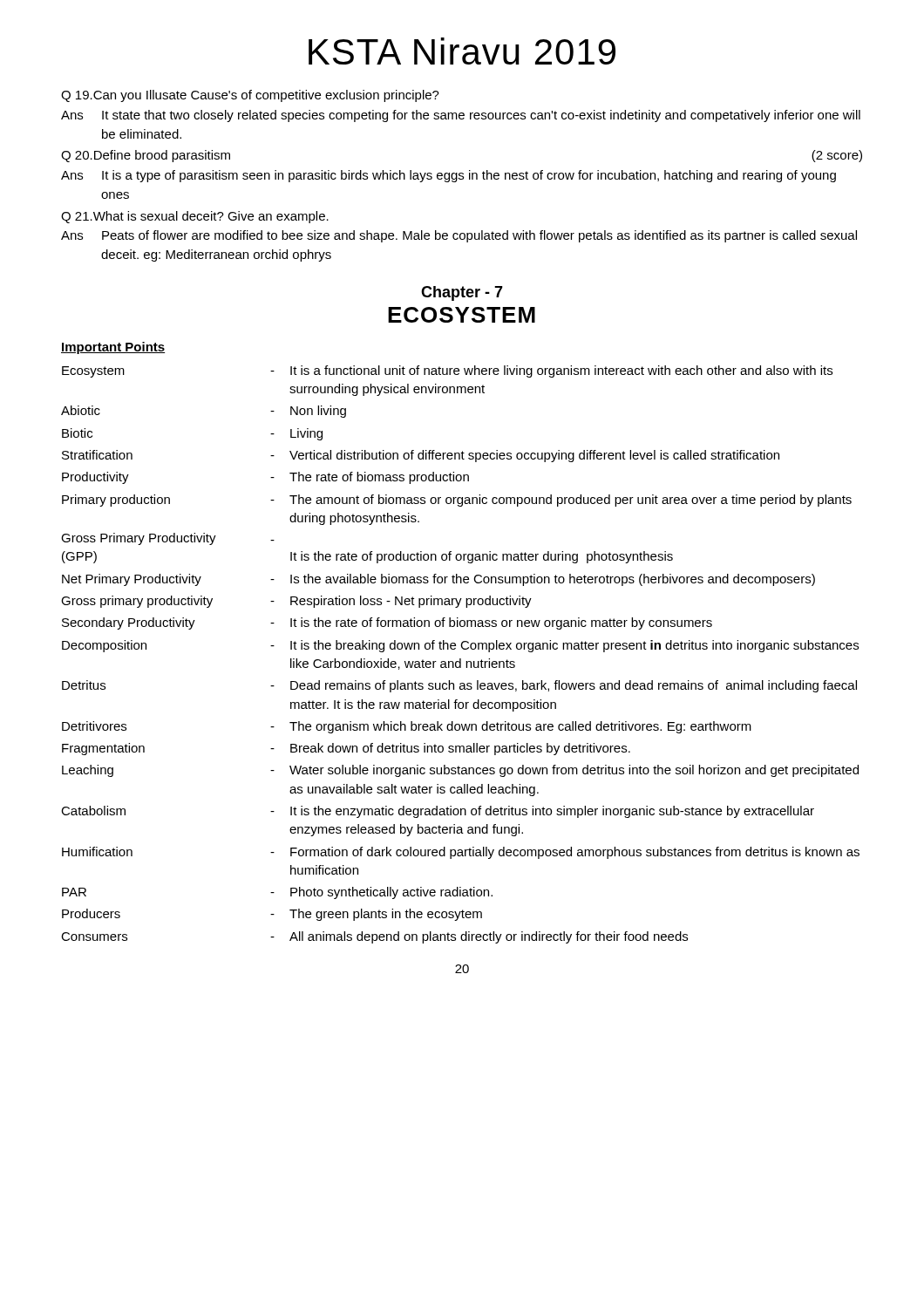Screen dimensions: 1308x924
Task: Click the passage that begins "Fragmentation - Break down"
Action: 462,748
